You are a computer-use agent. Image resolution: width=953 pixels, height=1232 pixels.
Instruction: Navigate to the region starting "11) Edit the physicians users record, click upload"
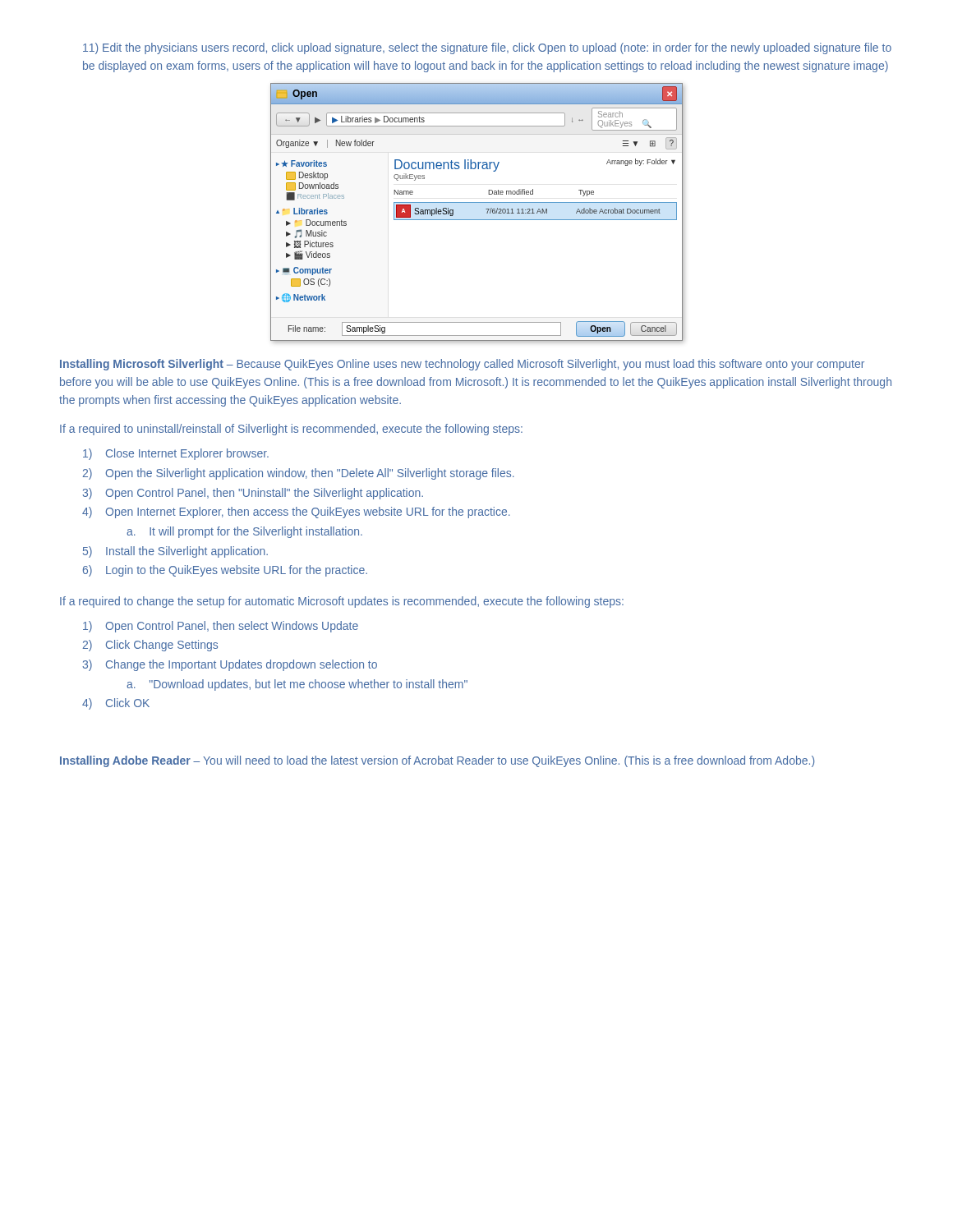(487, 57)
